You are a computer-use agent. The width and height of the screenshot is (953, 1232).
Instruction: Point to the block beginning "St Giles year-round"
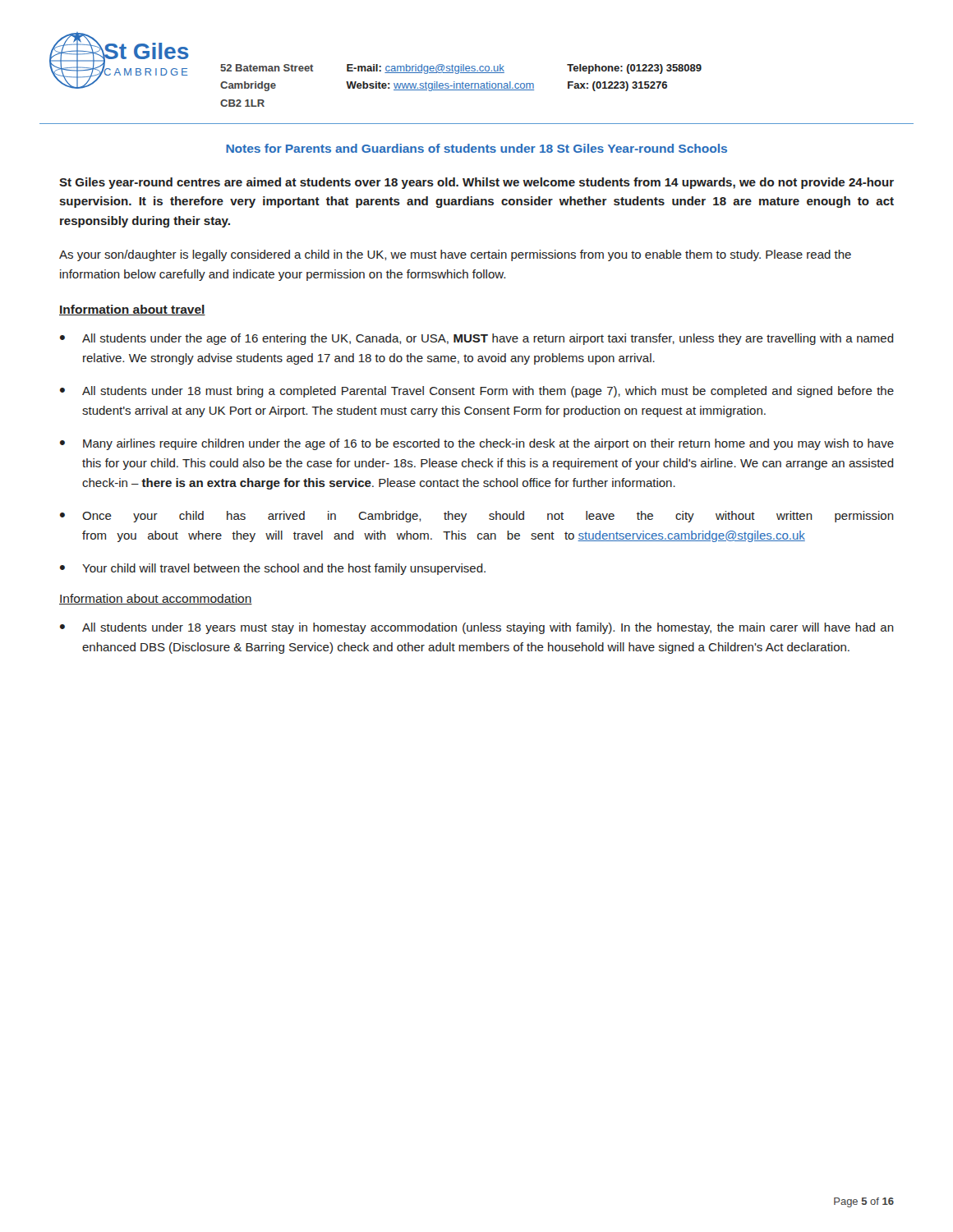(476, 201)
